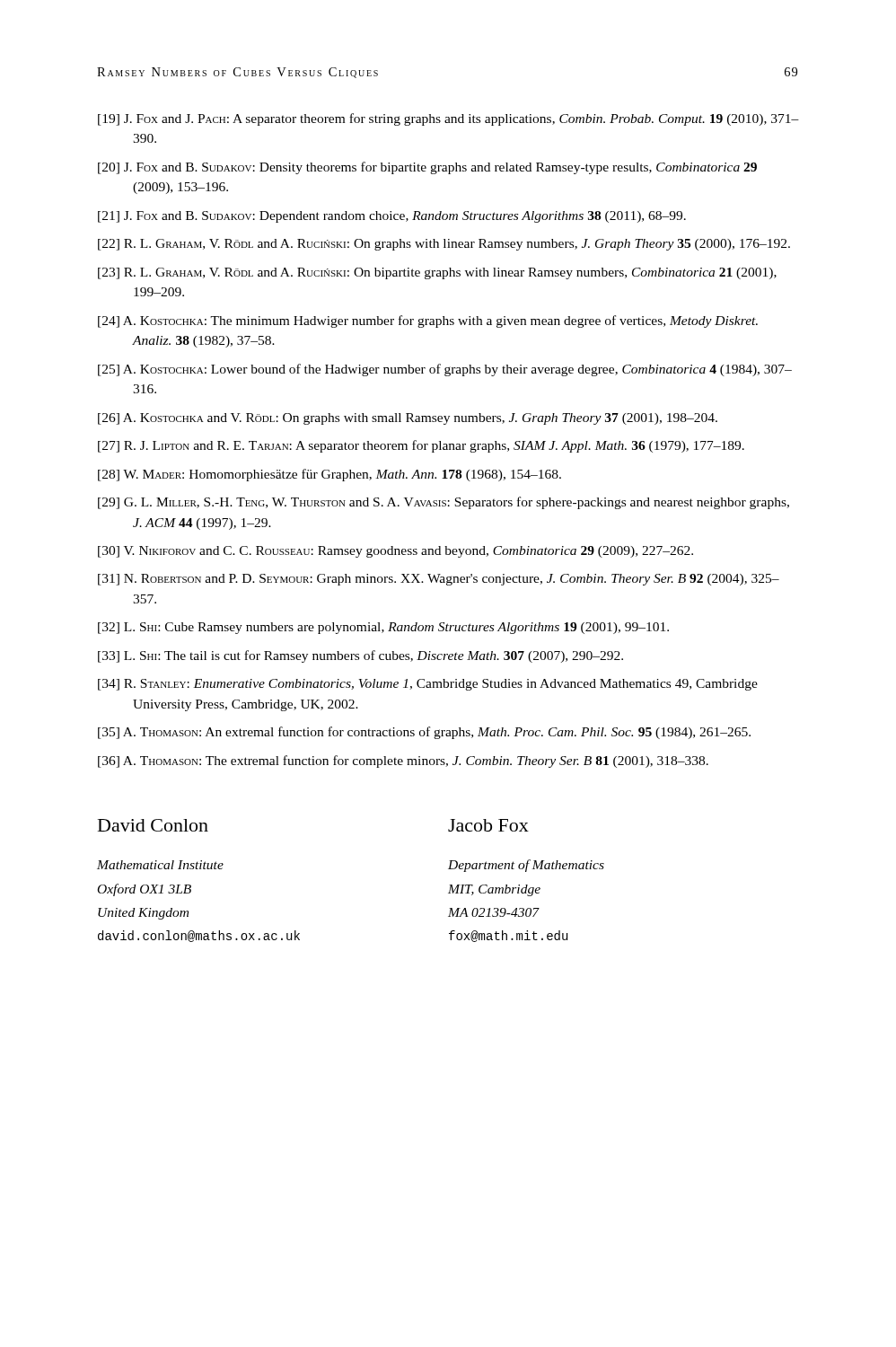Click the passage that begins "[31] N. Robertson and P. D."
The width and height of the screenshot is (896, 1347).
(438, 588)
